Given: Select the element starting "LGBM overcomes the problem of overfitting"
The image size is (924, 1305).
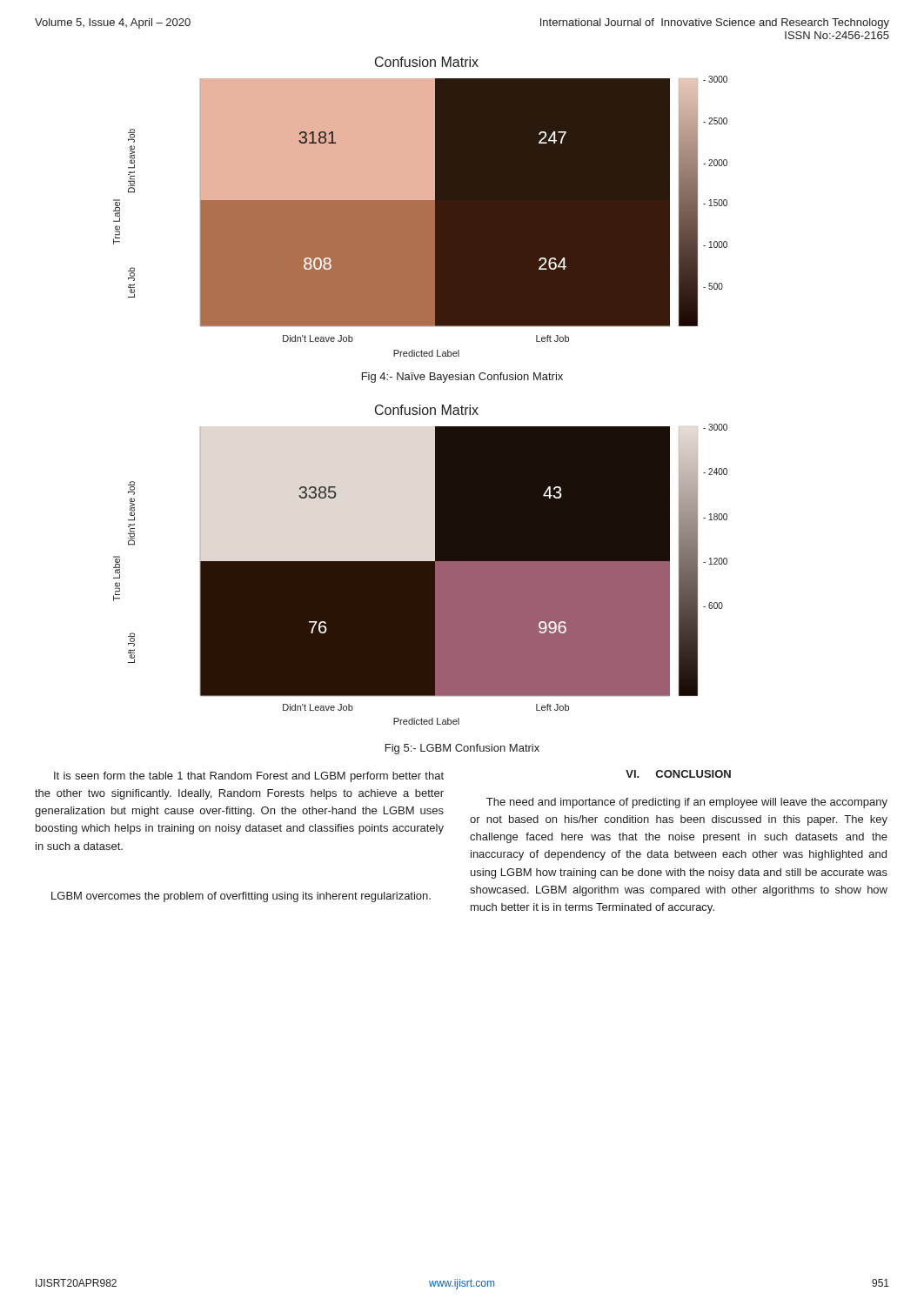Looking at the screenshot, I should click(233, 896).
